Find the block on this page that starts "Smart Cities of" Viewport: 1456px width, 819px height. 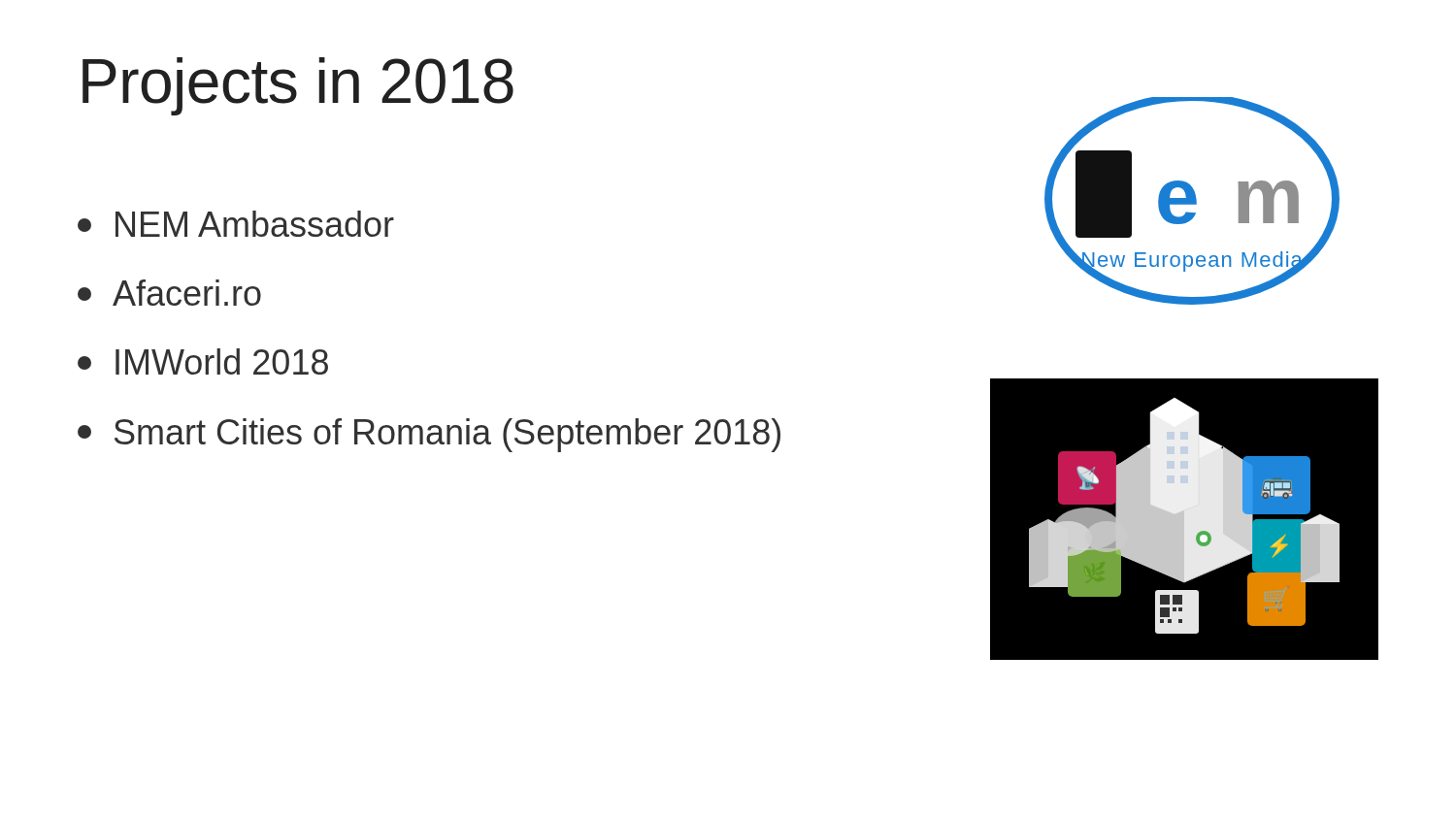pyautogui.click(x=430, y=432)
